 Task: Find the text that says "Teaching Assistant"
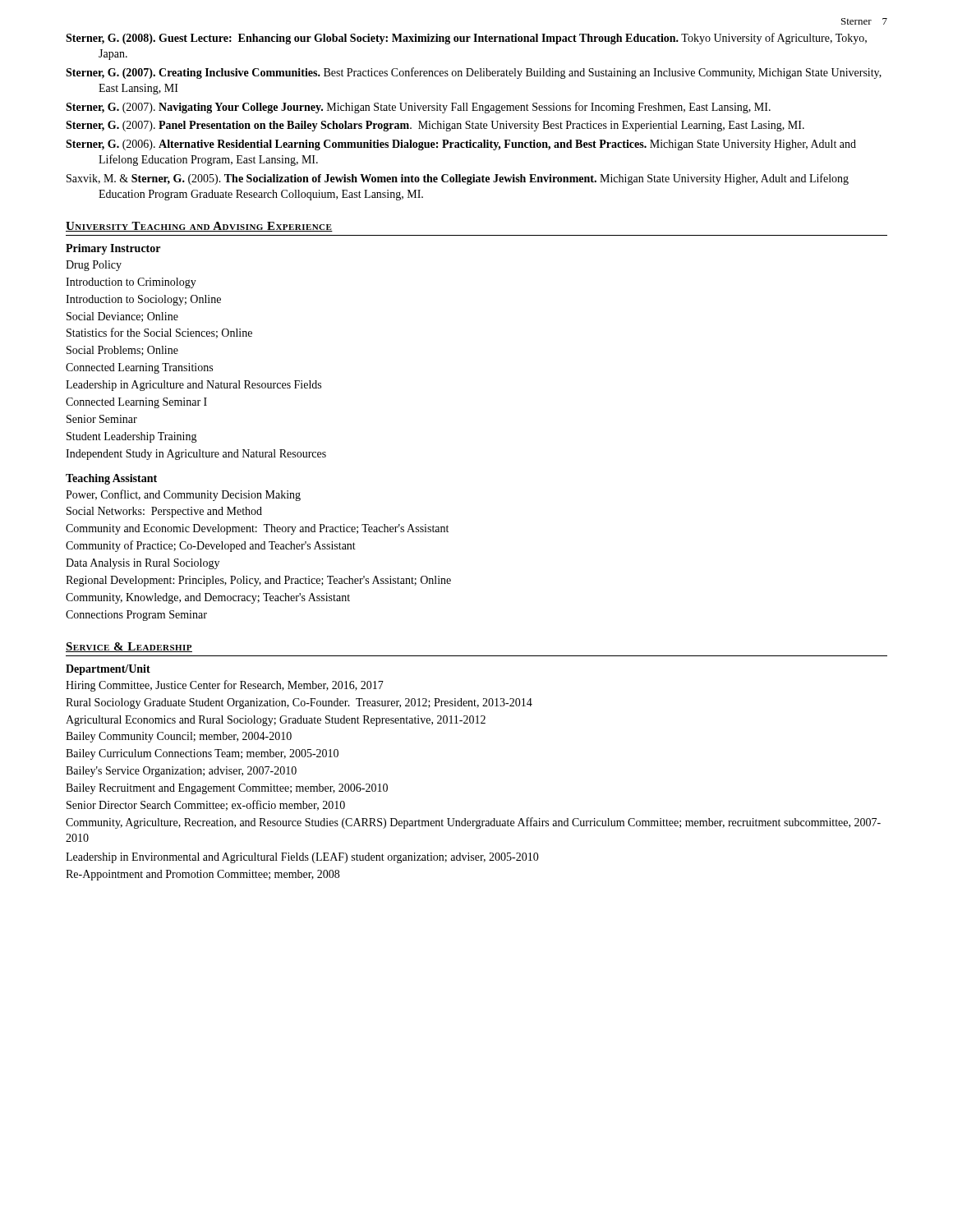[x=111, y=478]
